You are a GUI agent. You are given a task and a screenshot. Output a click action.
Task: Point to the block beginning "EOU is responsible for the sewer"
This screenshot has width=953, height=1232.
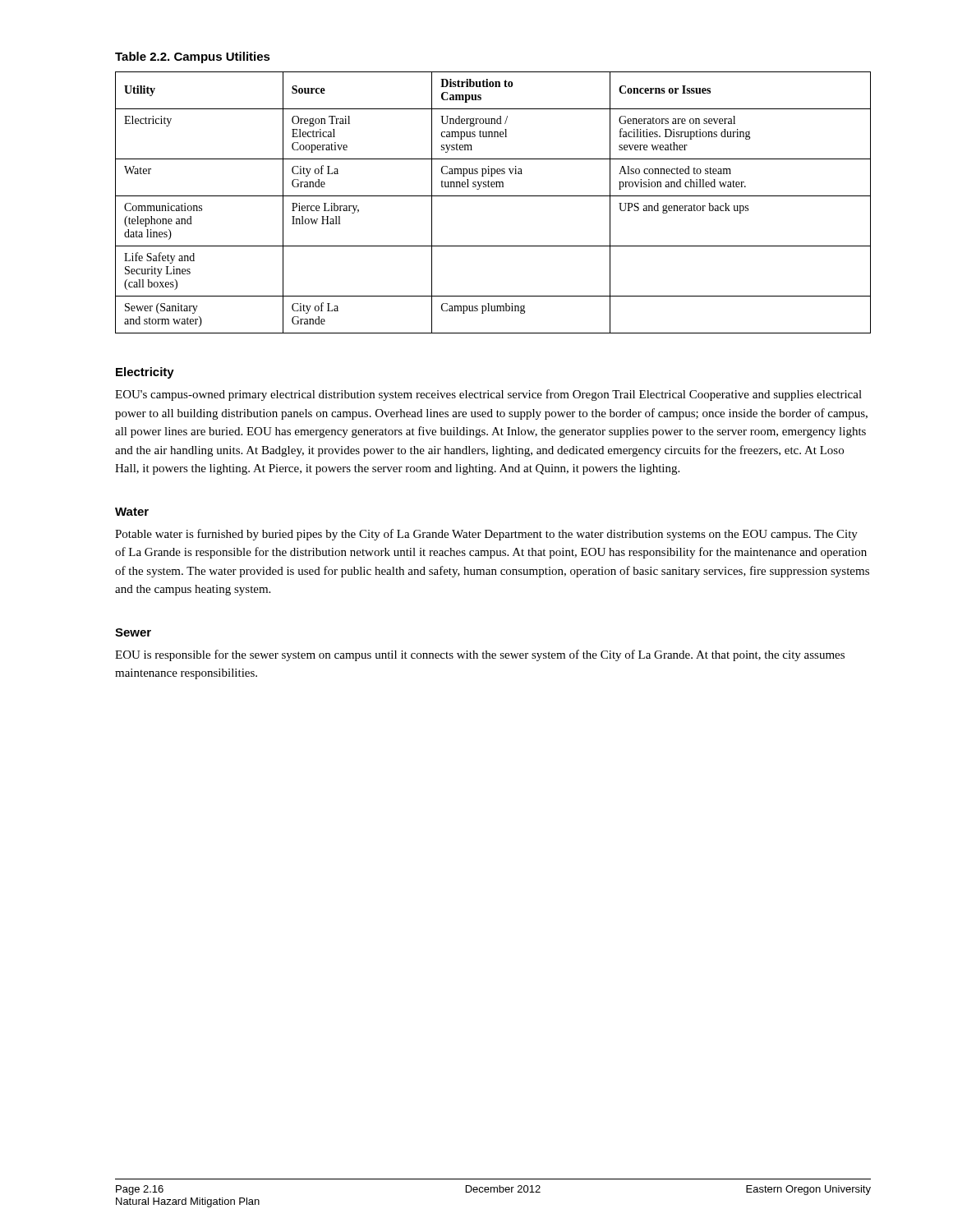(x=480, y=663)
